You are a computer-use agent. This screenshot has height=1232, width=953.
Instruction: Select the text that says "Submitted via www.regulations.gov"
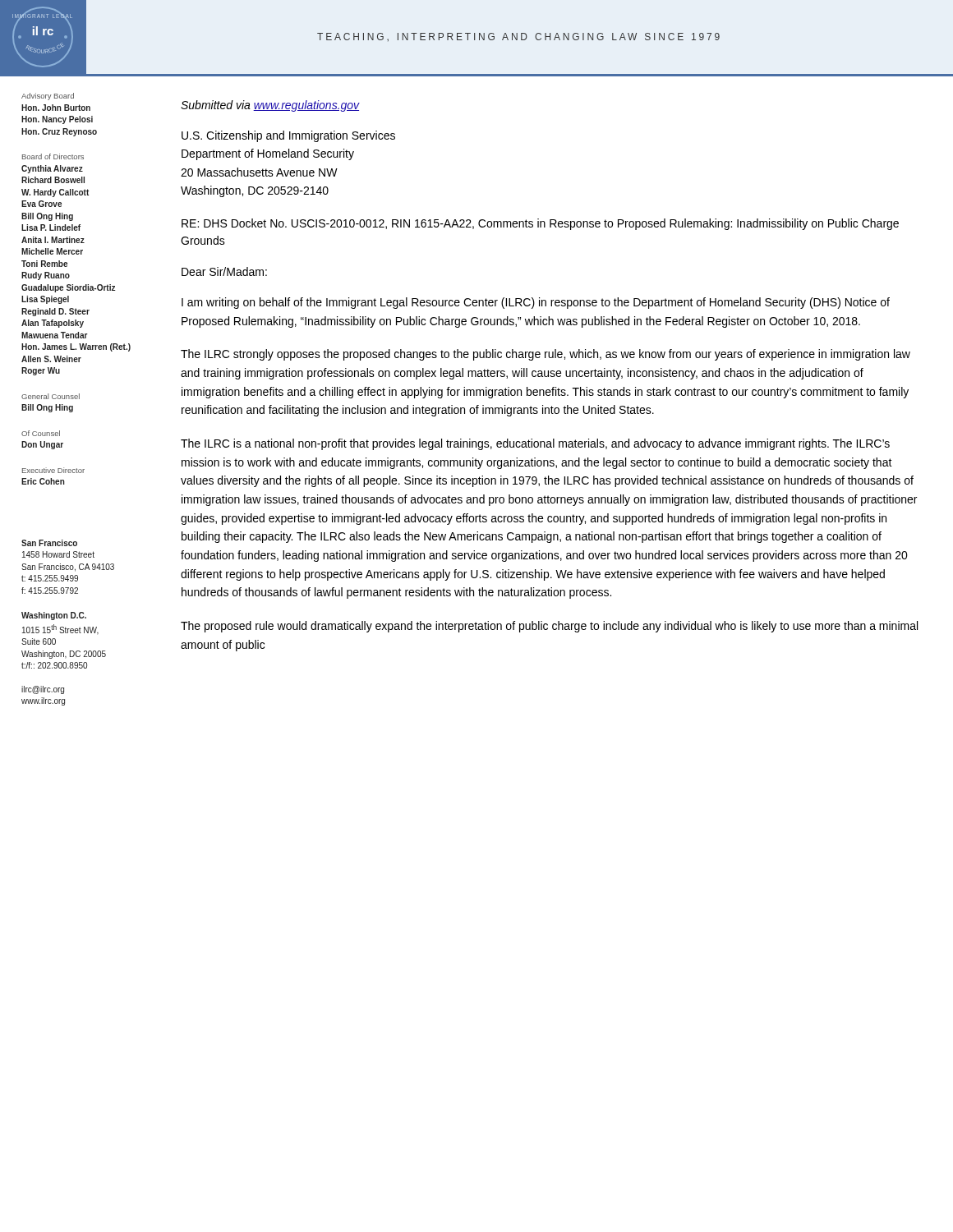270,105
